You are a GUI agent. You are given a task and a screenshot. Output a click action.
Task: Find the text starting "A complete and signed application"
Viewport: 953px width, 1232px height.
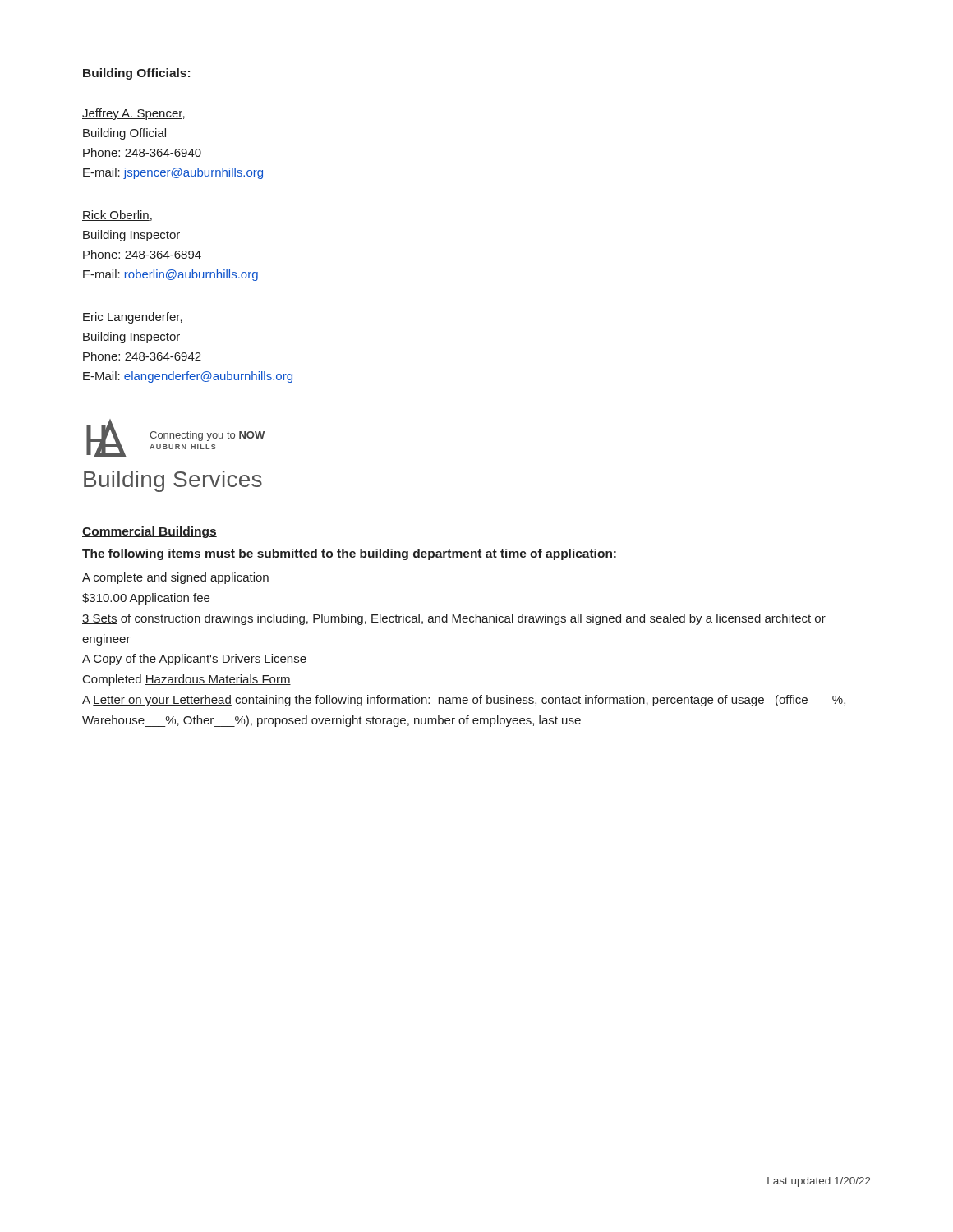tap(176, 577)
